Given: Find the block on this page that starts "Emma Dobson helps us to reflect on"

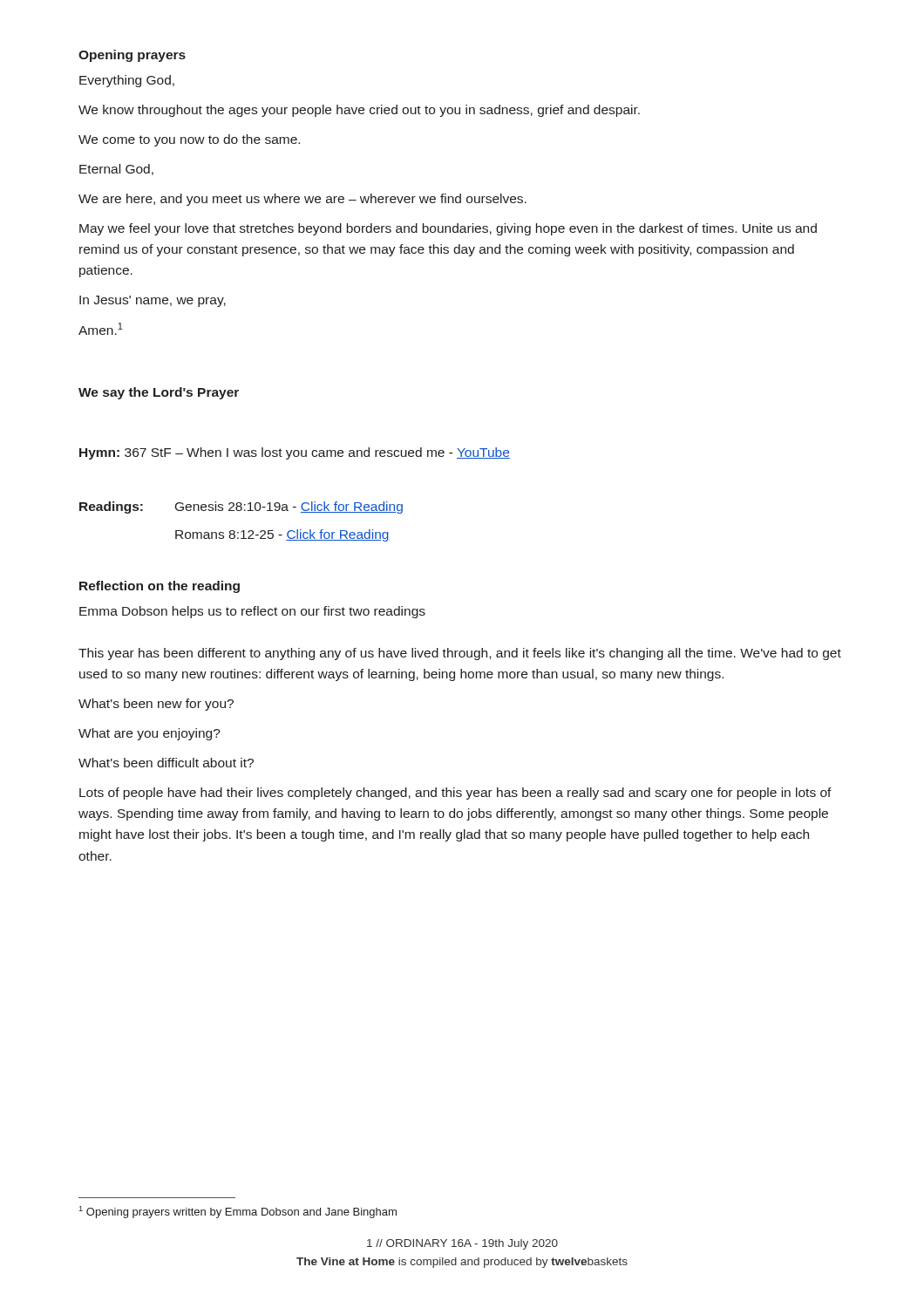Looking at the screenshot, I should pos(252,611).
